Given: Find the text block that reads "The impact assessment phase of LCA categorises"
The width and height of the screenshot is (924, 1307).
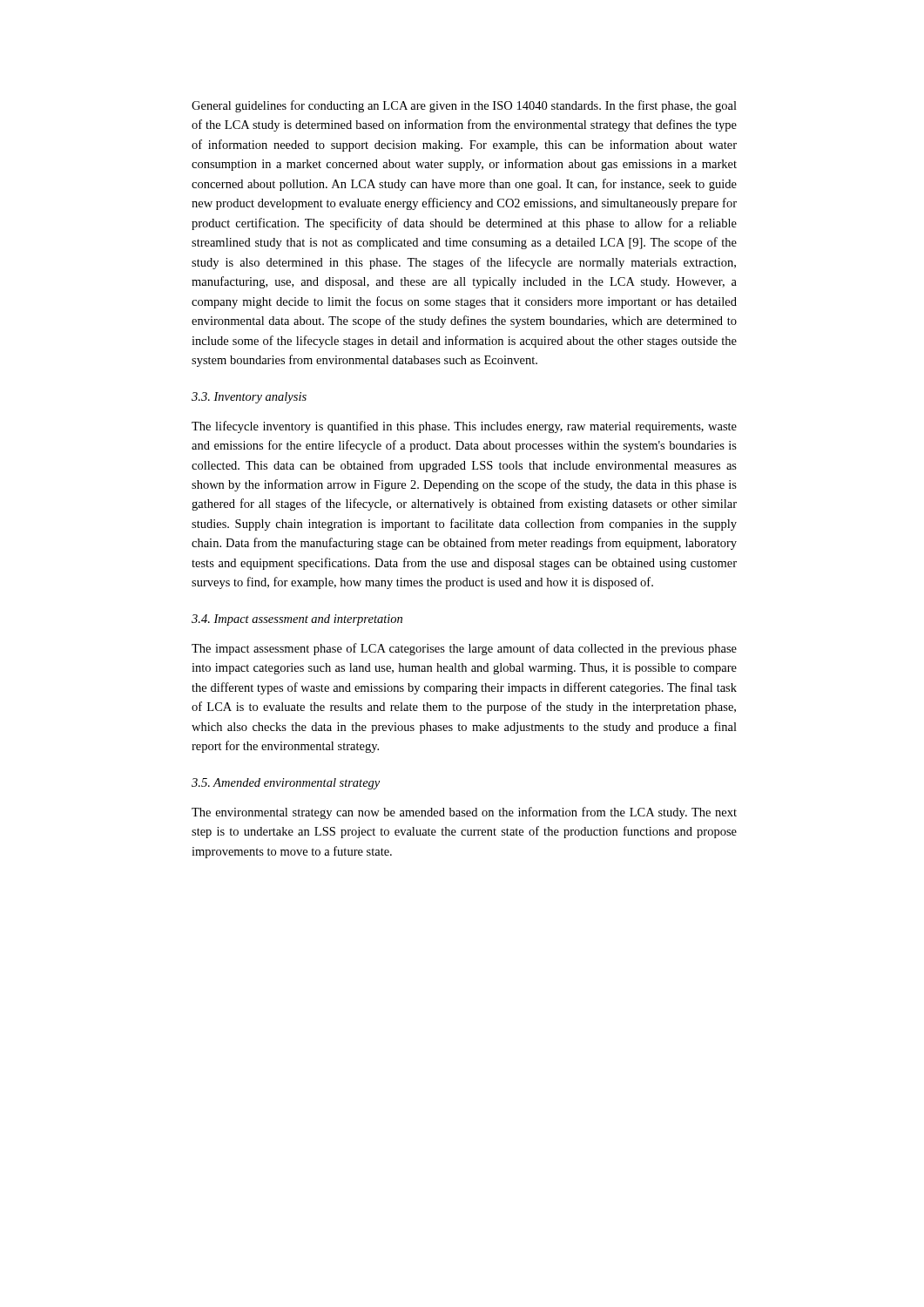Looking at the screenshot, I should coord(464,697).
